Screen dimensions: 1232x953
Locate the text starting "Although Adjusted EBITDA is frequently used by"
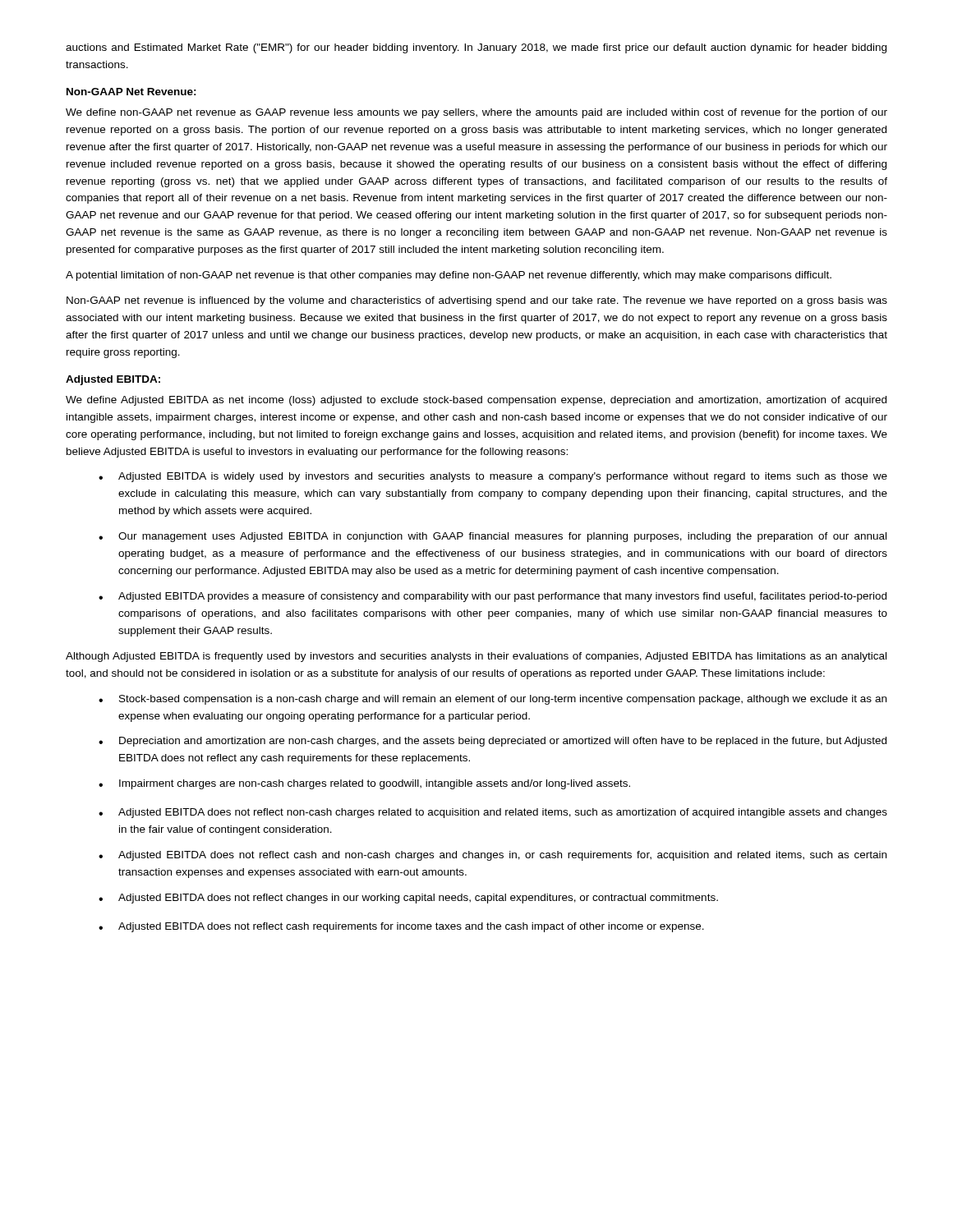(476, 664)
